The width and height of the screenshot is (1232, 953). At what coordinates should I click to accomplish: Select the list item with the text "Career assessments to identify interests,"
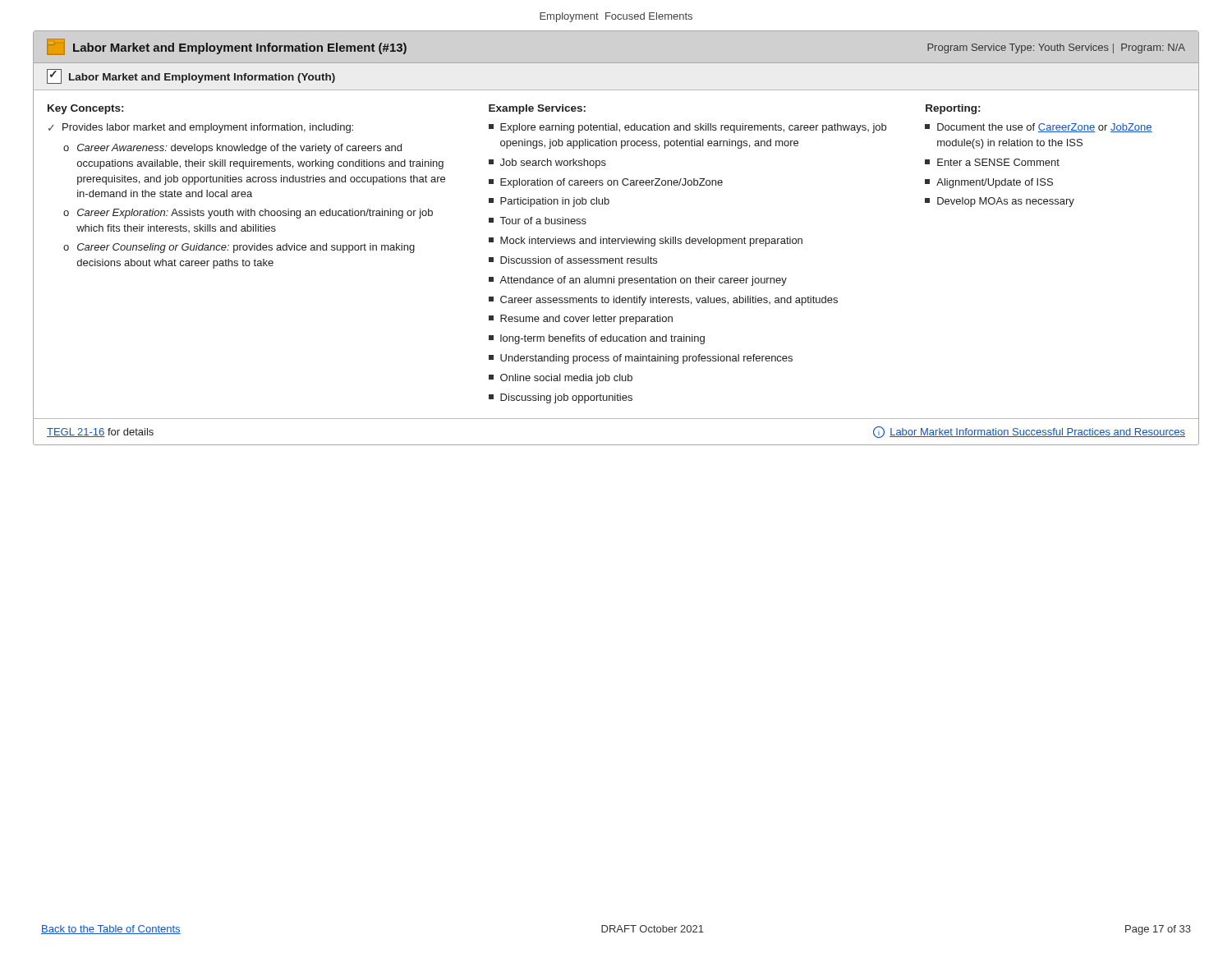[663, 300]
